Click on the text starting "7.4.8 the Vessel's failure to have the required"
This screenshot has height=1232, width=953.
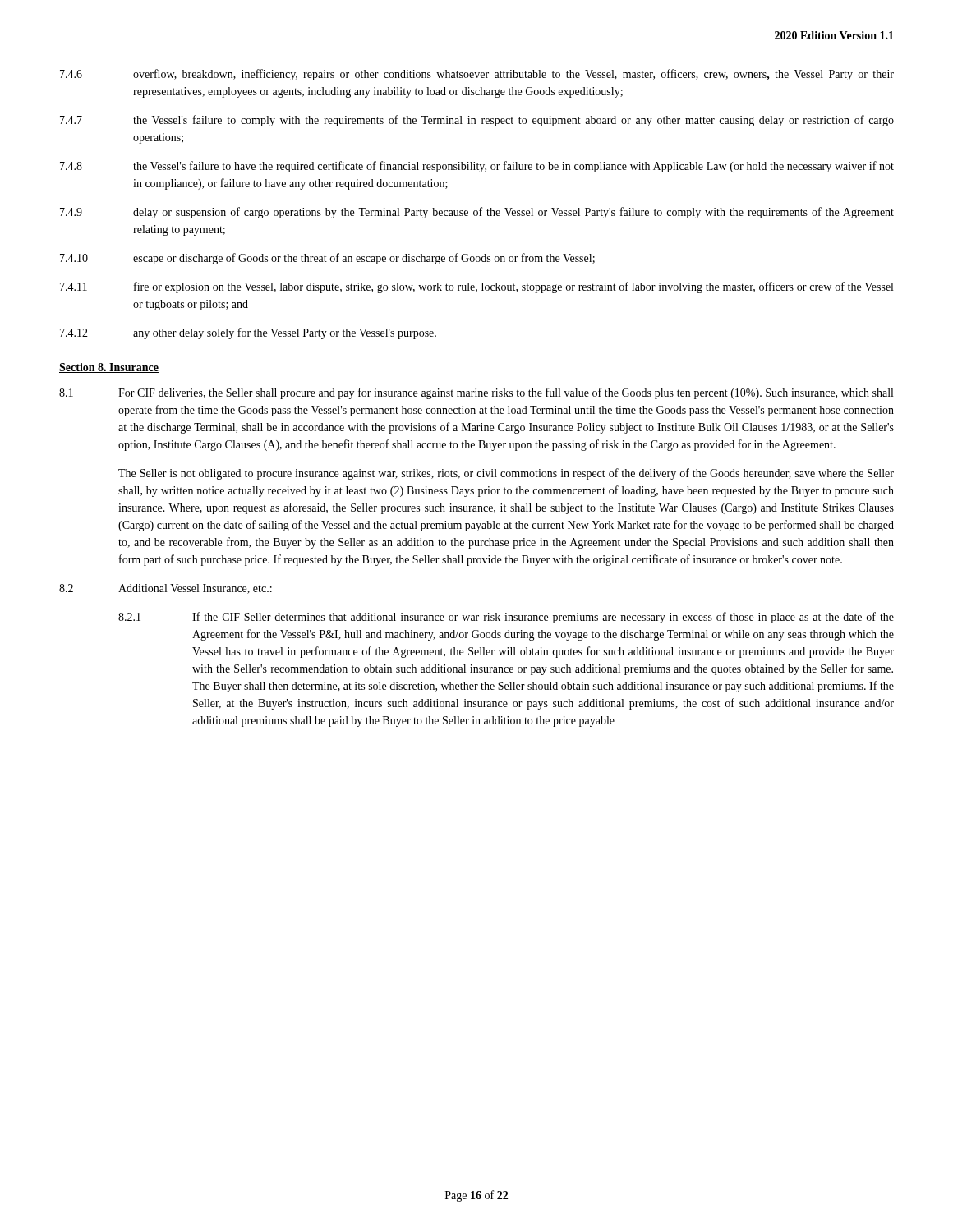click(x=476, y=175)
